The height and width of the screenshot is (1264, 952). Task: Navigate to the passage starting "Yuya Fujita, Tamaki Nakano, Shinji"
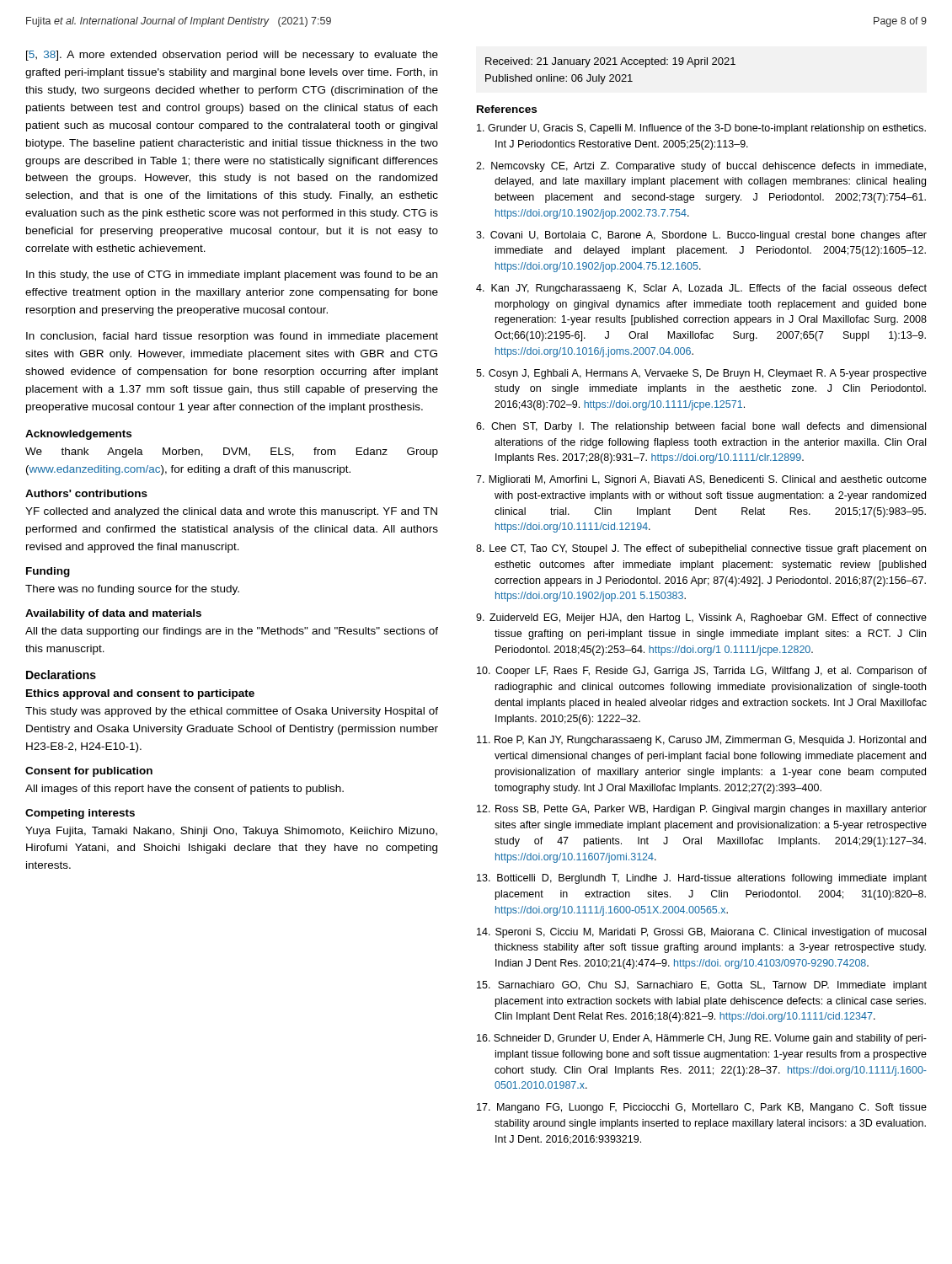[x=232, y=848]
